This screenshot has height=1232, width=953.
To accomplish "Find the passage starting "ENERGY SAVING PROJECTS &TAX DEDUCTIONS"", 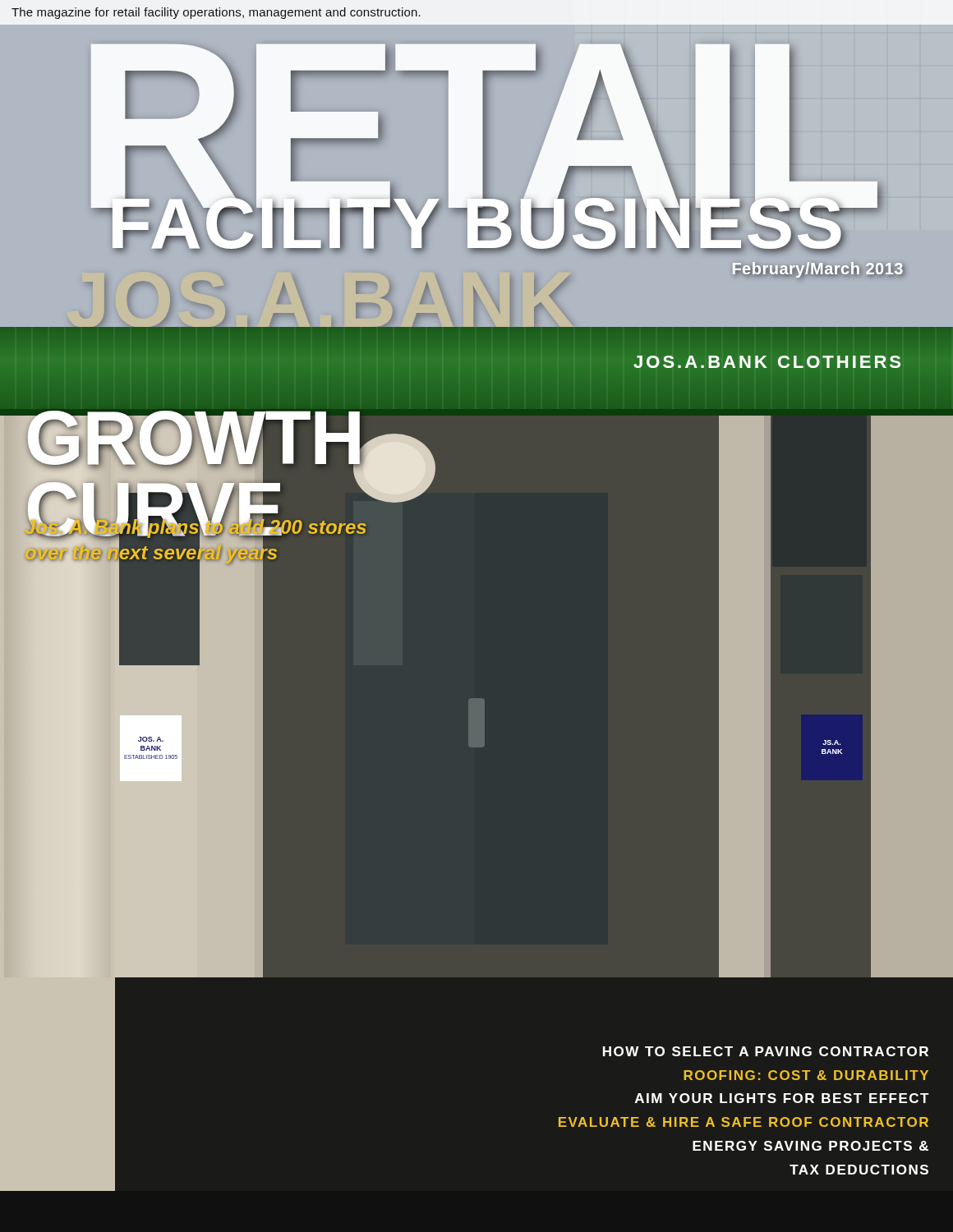I will (744, 1159).
